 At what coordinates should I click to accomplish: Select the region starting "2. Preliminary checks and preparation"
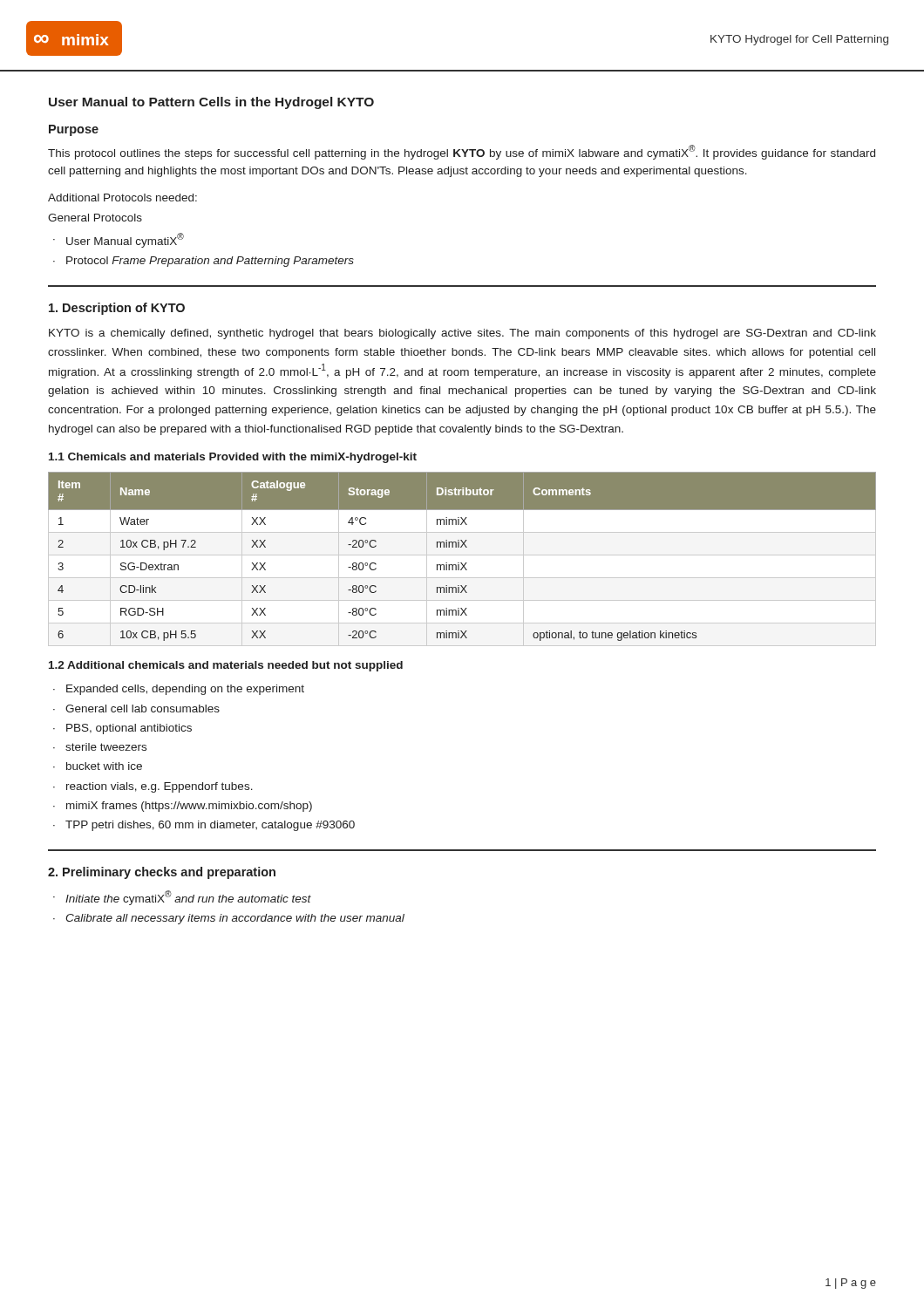click(x=162, y=872)
